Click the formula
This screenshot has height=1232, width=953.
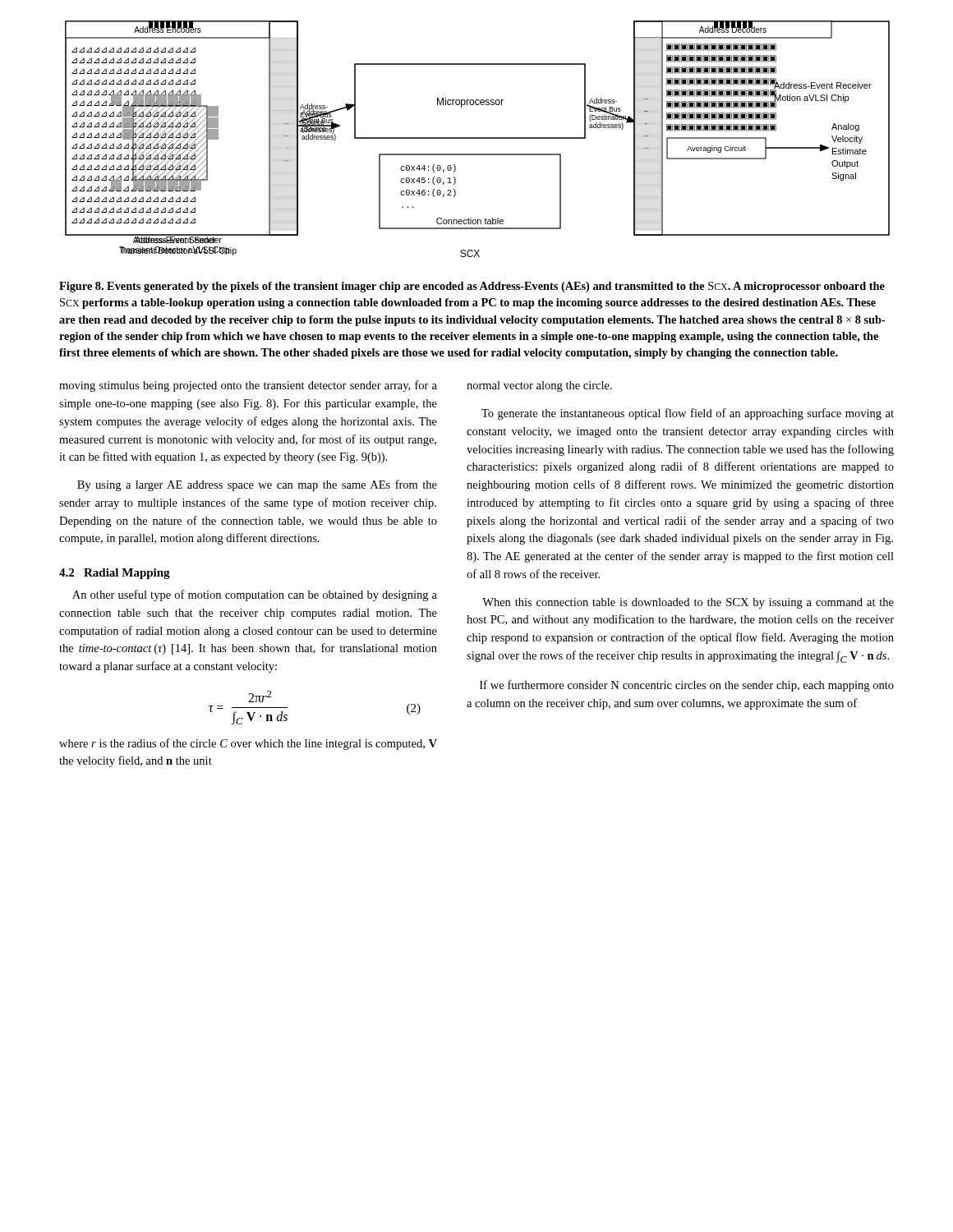314,708
